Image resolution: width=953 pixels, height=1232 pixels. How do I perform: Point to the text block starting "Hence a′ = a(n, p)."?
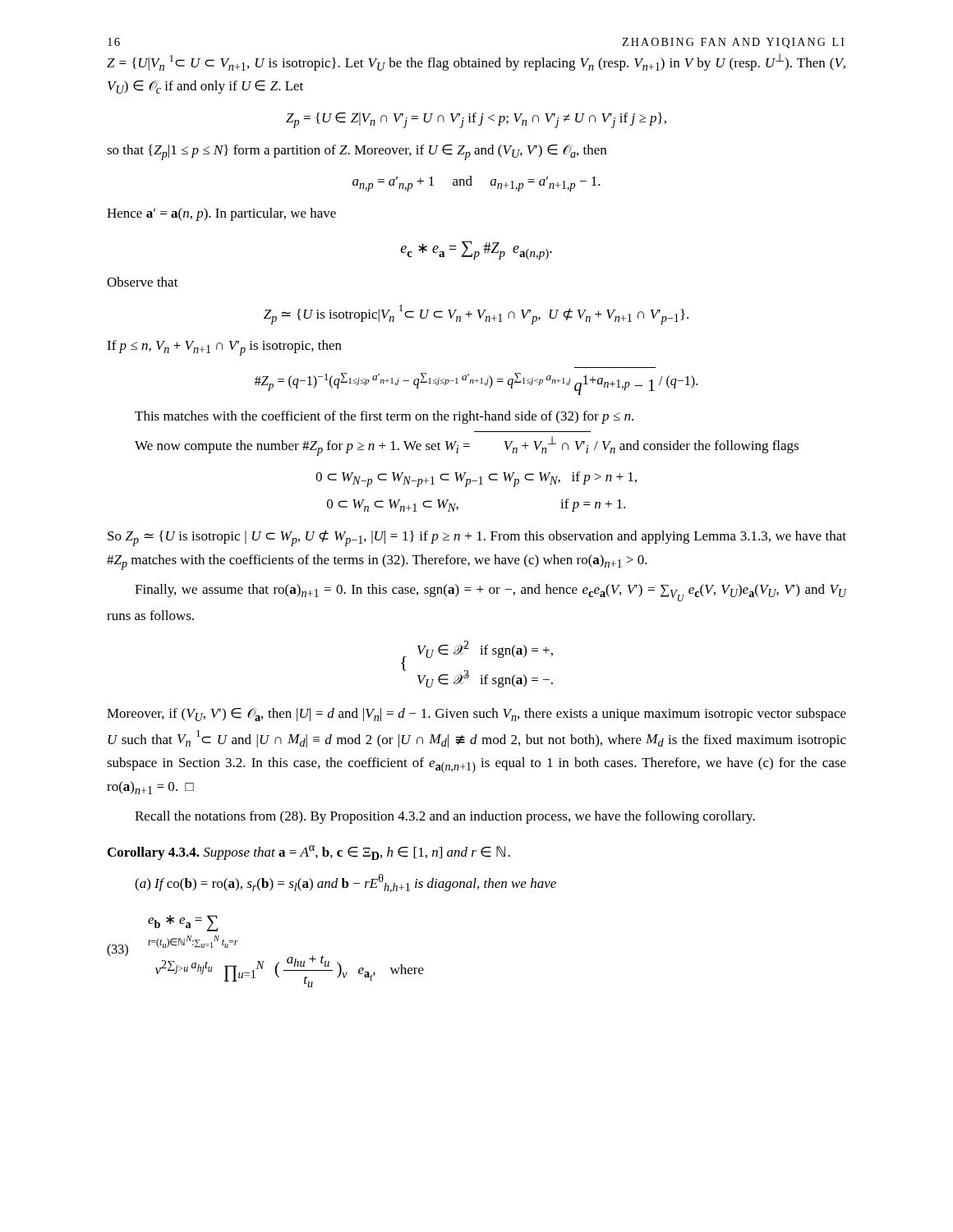(221, 214)
